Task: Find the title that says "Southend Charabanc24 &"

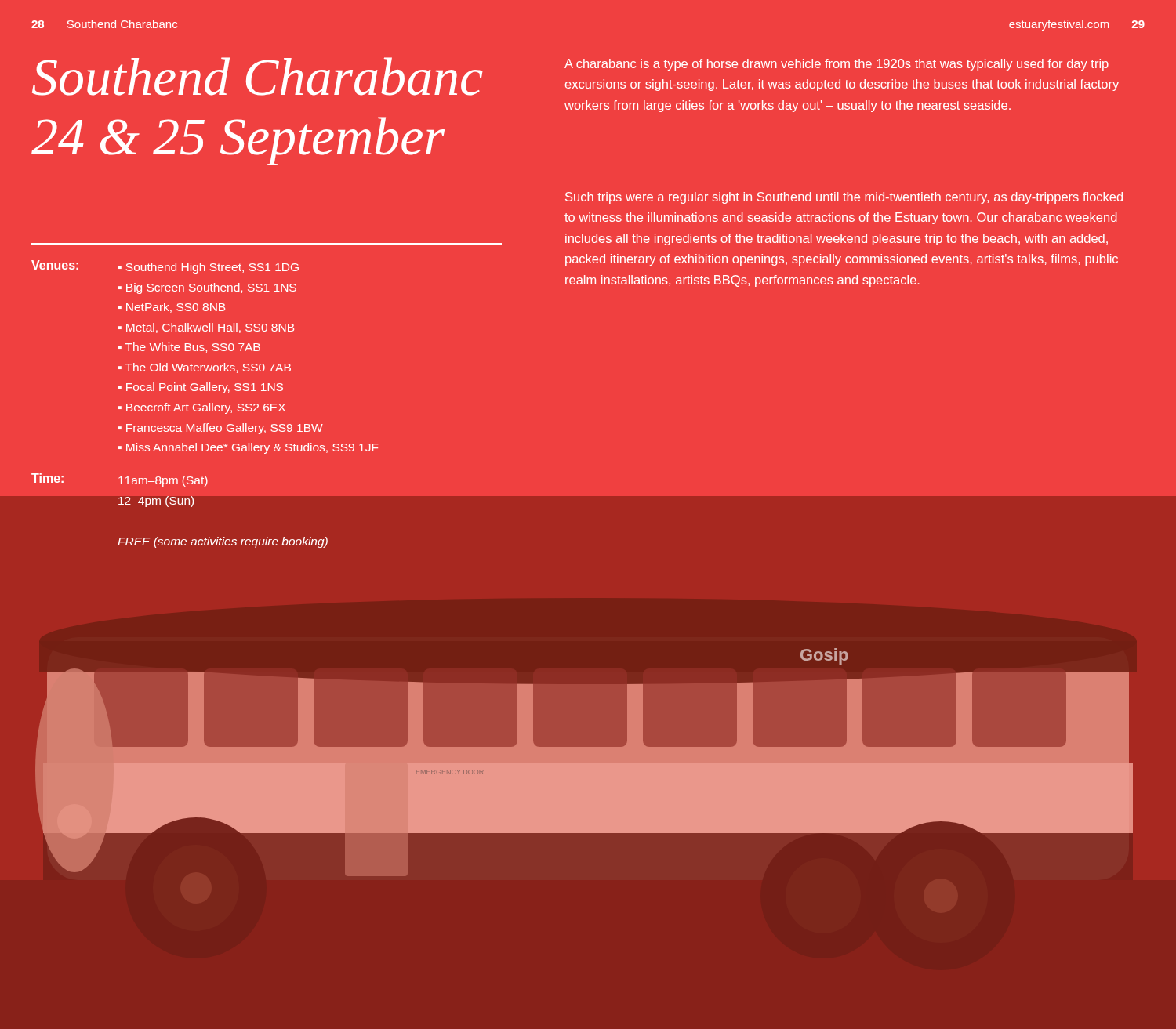Action: 257,107
